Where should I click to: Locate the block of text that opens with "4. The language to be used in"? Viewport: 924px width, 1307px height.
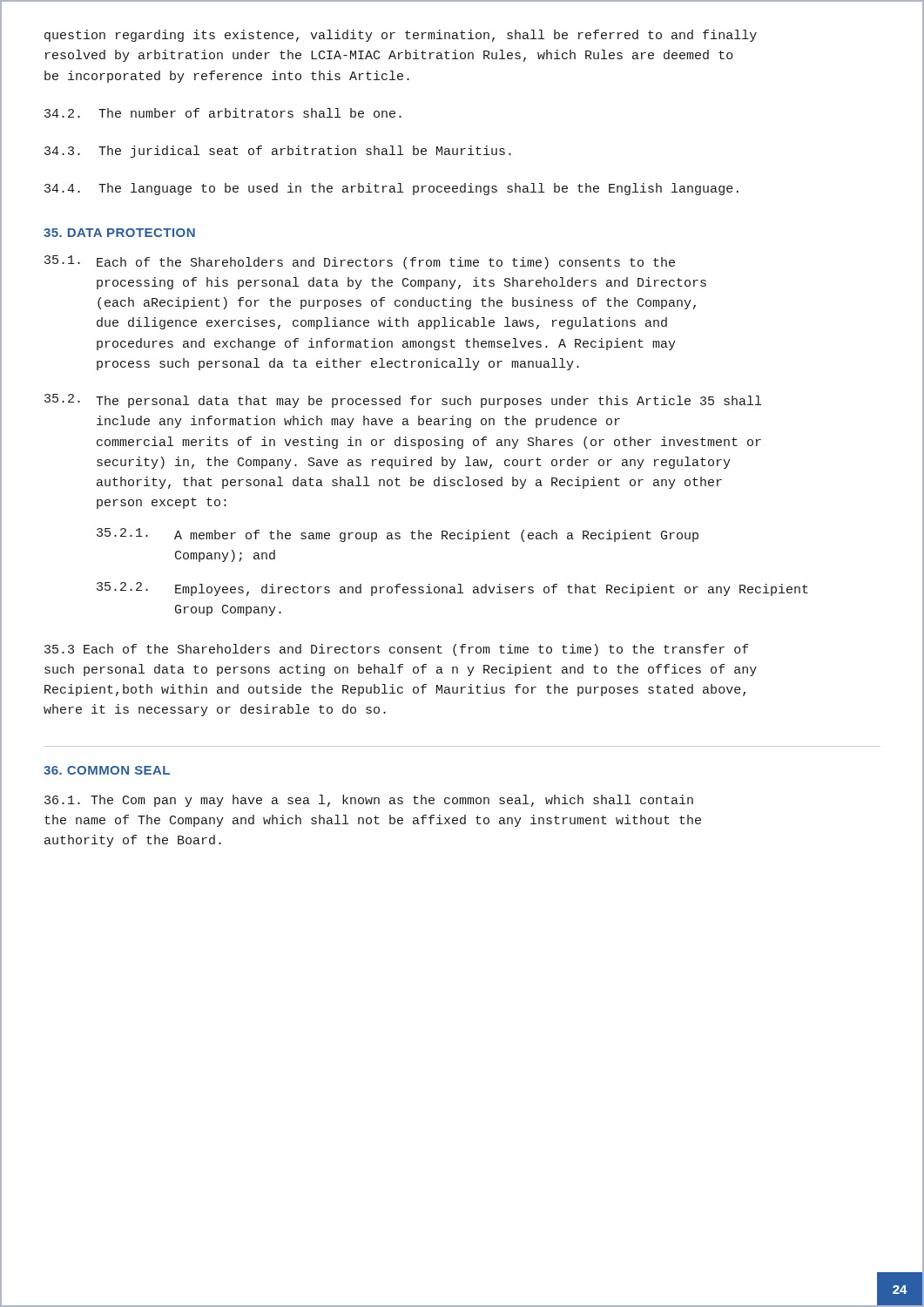[392, 190]
